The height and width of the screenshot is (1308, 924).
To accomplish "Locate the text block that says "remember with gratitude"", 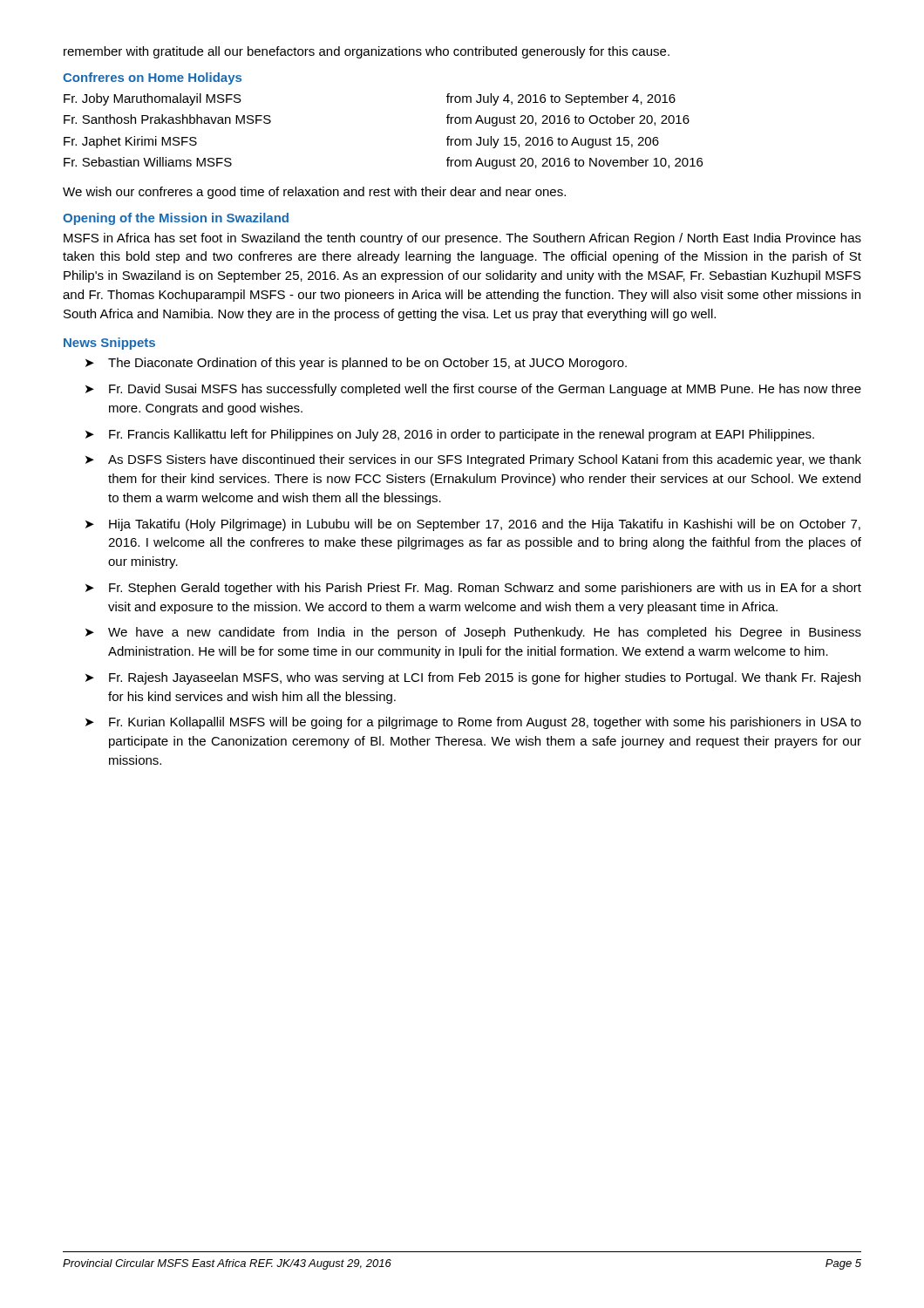I will coord(367,51).
